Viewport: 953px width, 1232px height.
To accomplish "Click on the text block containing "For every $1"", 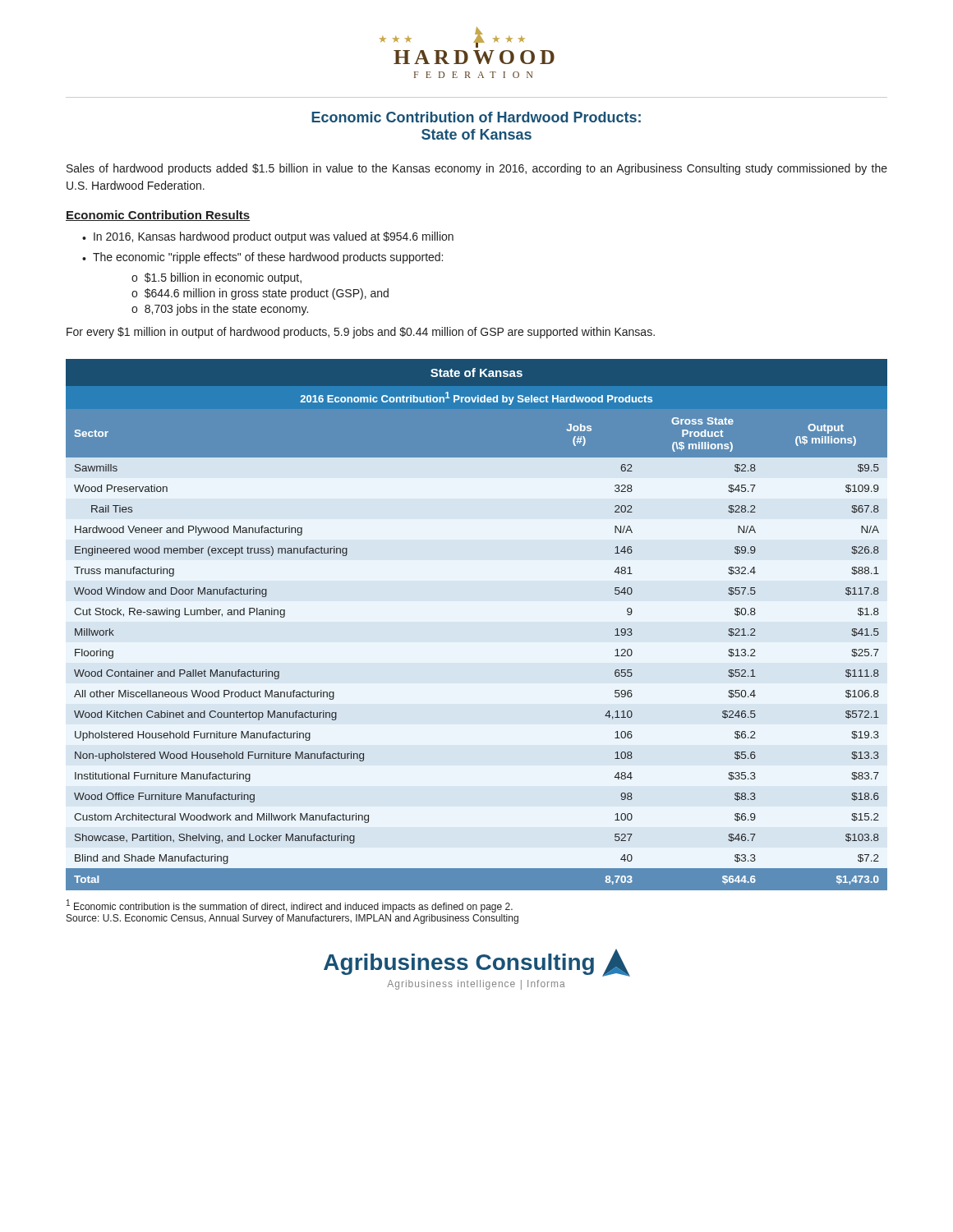I will (x=361, y=332).
